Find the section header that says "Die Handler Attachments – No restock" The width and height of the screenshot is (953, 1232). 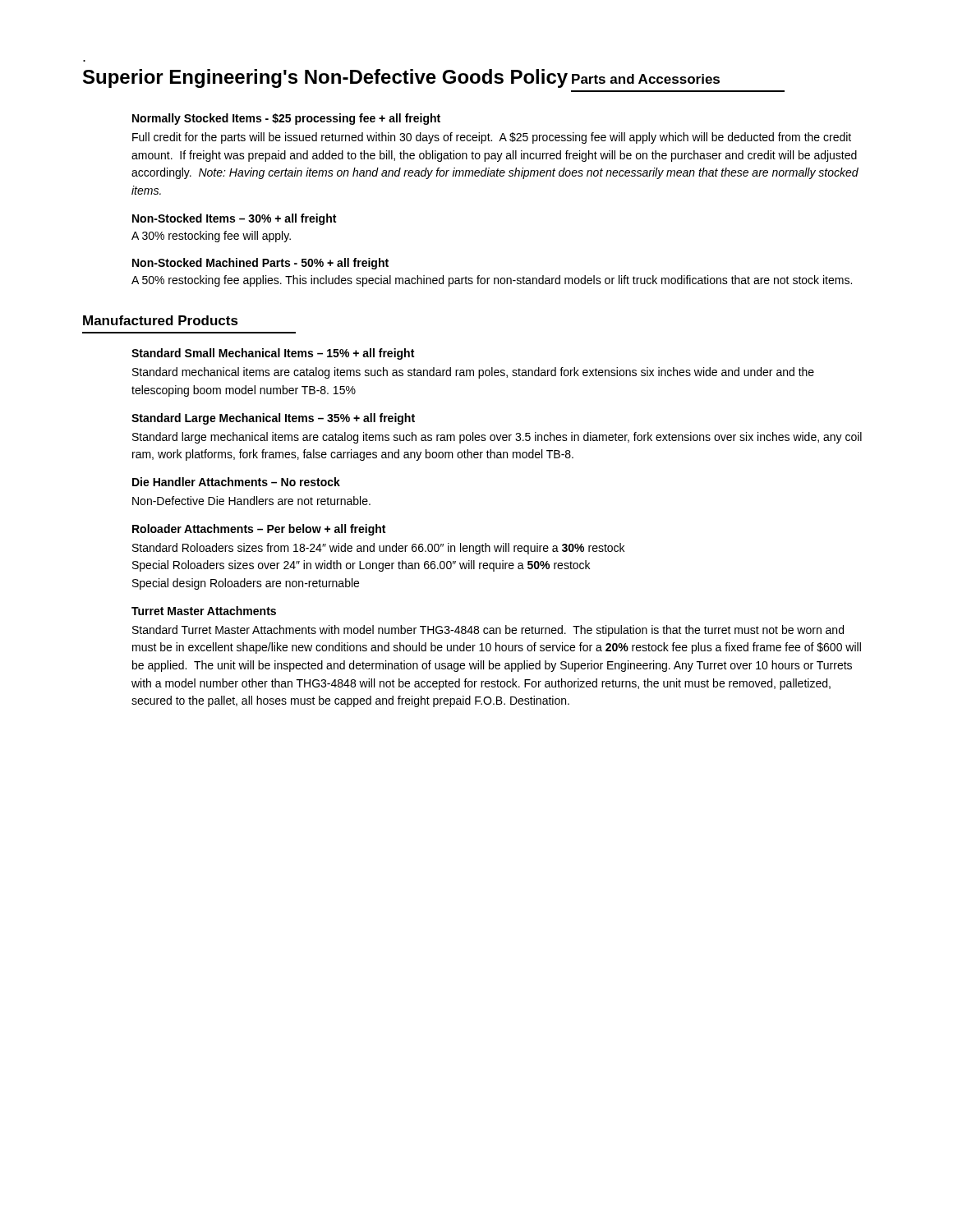236,482
